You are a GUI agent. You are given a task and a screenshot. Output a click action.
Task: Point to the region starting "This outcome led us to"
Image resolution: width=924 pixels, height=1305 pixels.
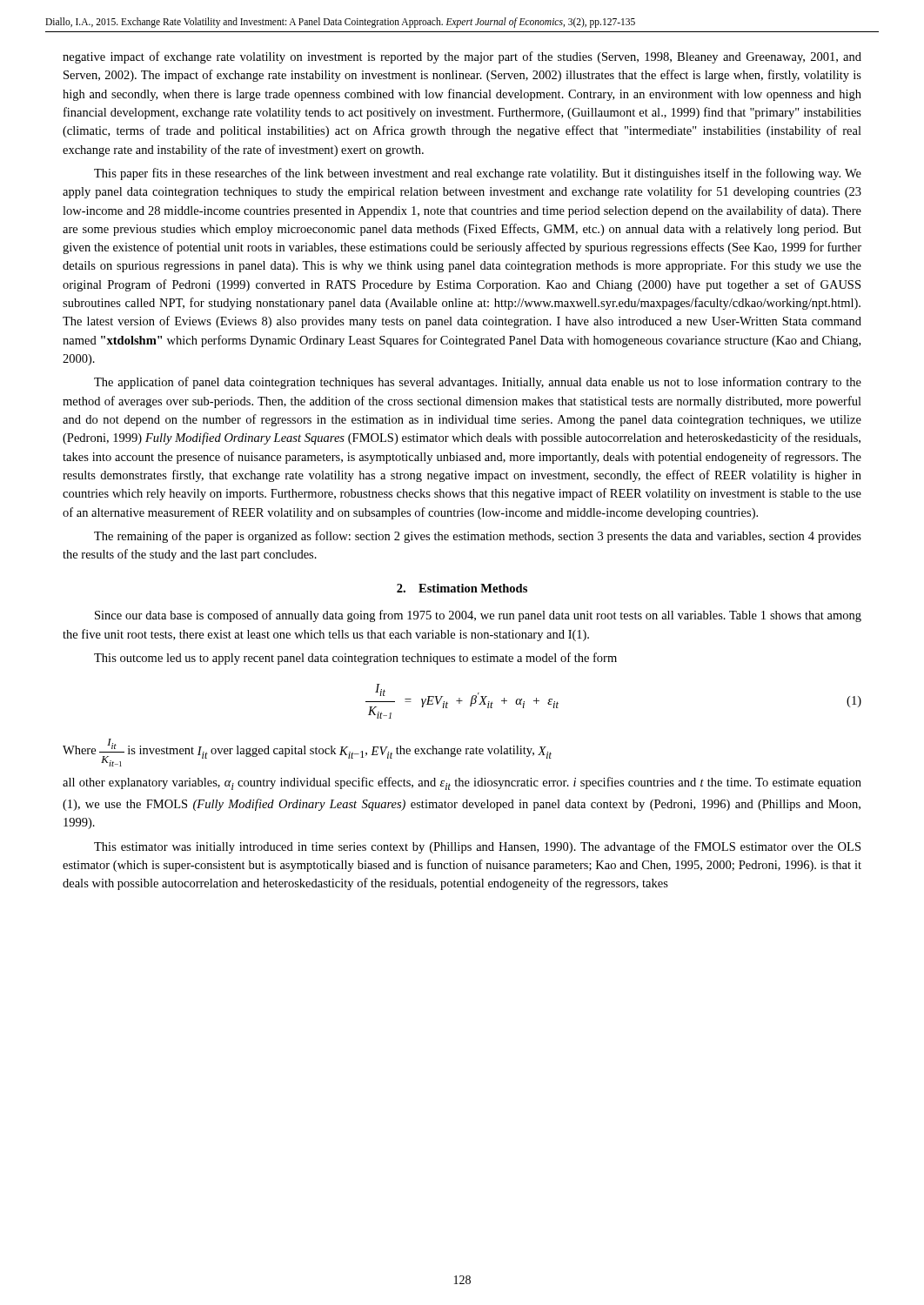tap(356, 658)
